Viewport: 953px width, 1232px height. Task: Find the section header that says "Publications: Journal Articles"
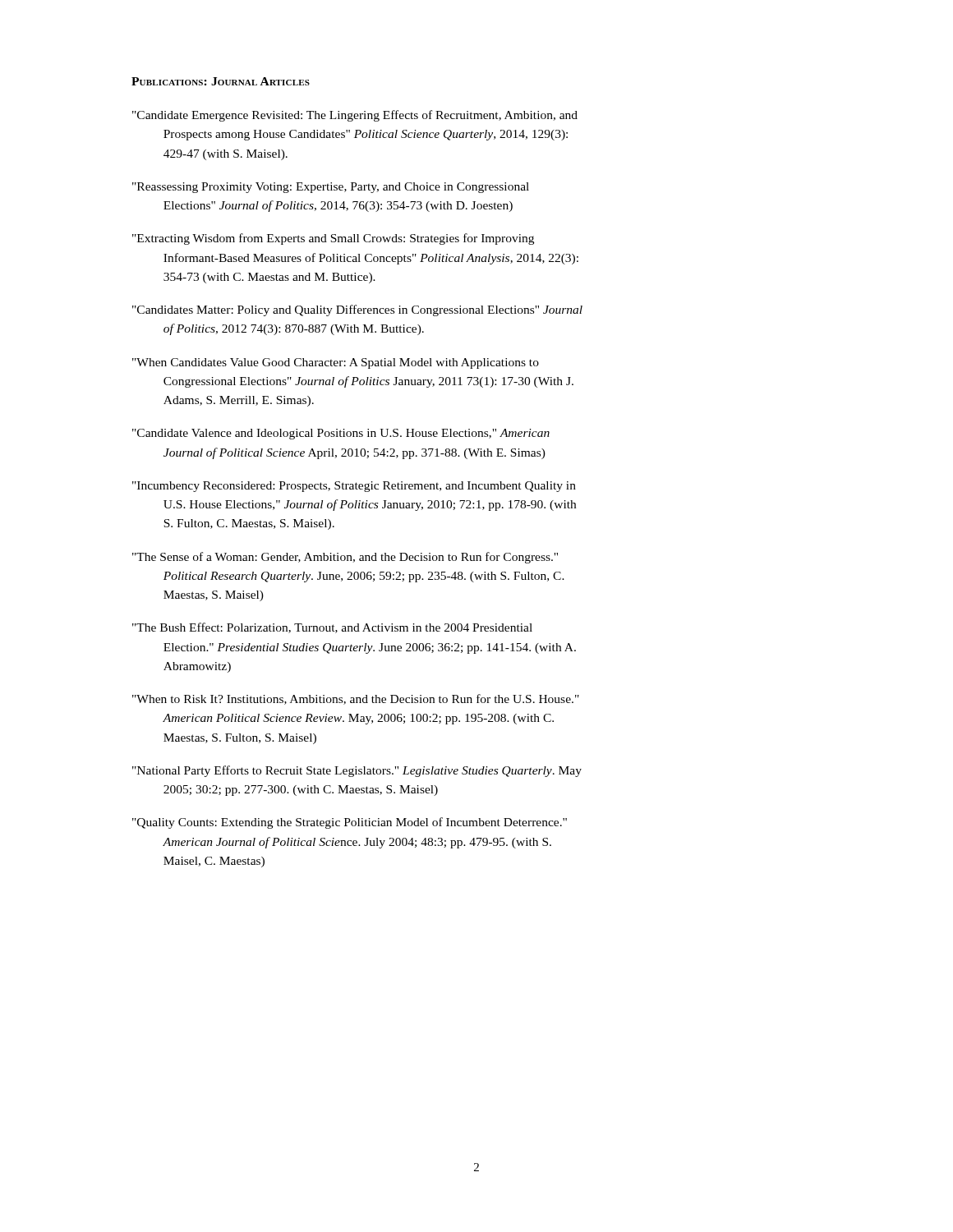click(221, 81)
